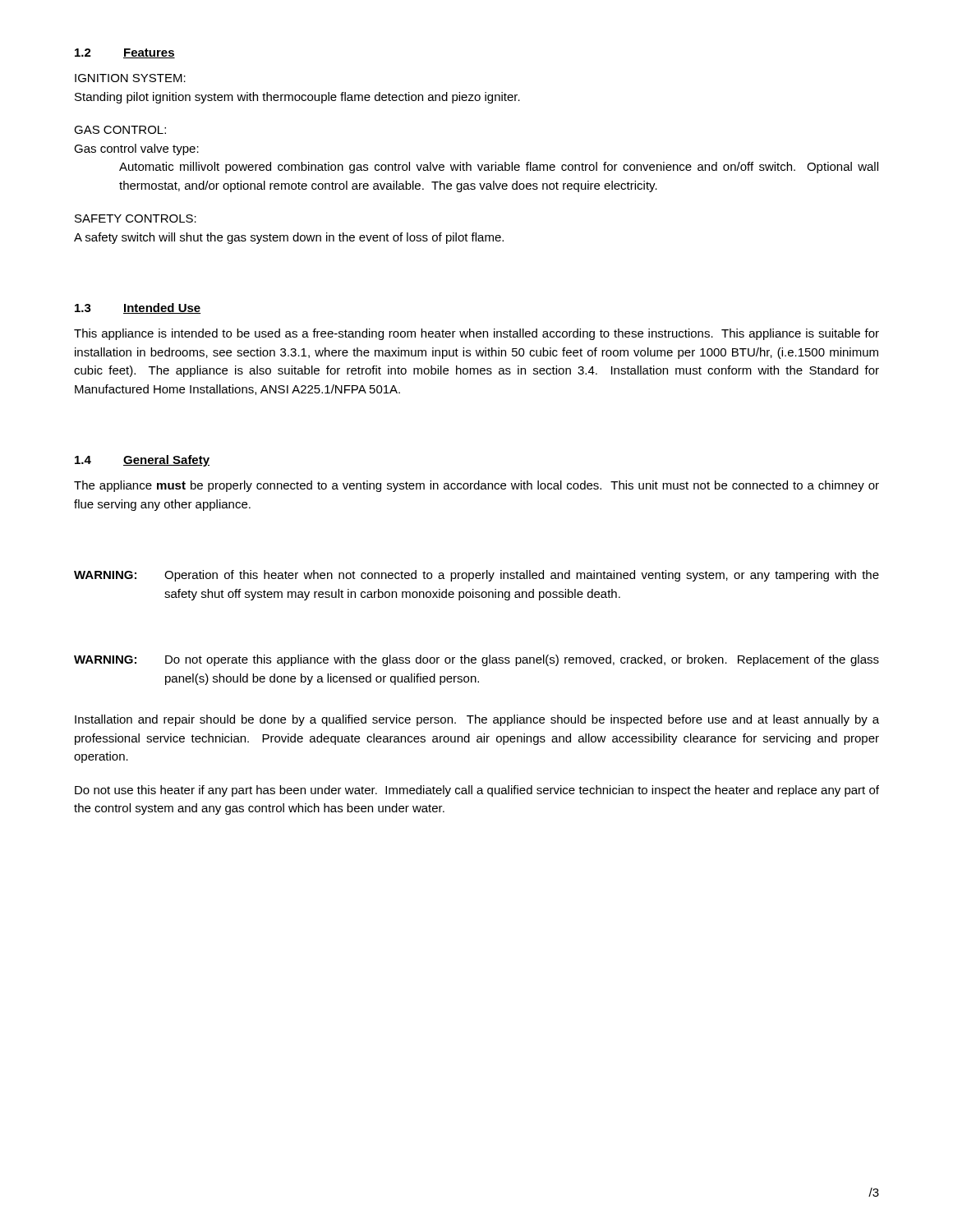Click on the text starting "1.2 Features"

[x=124, y=52]
